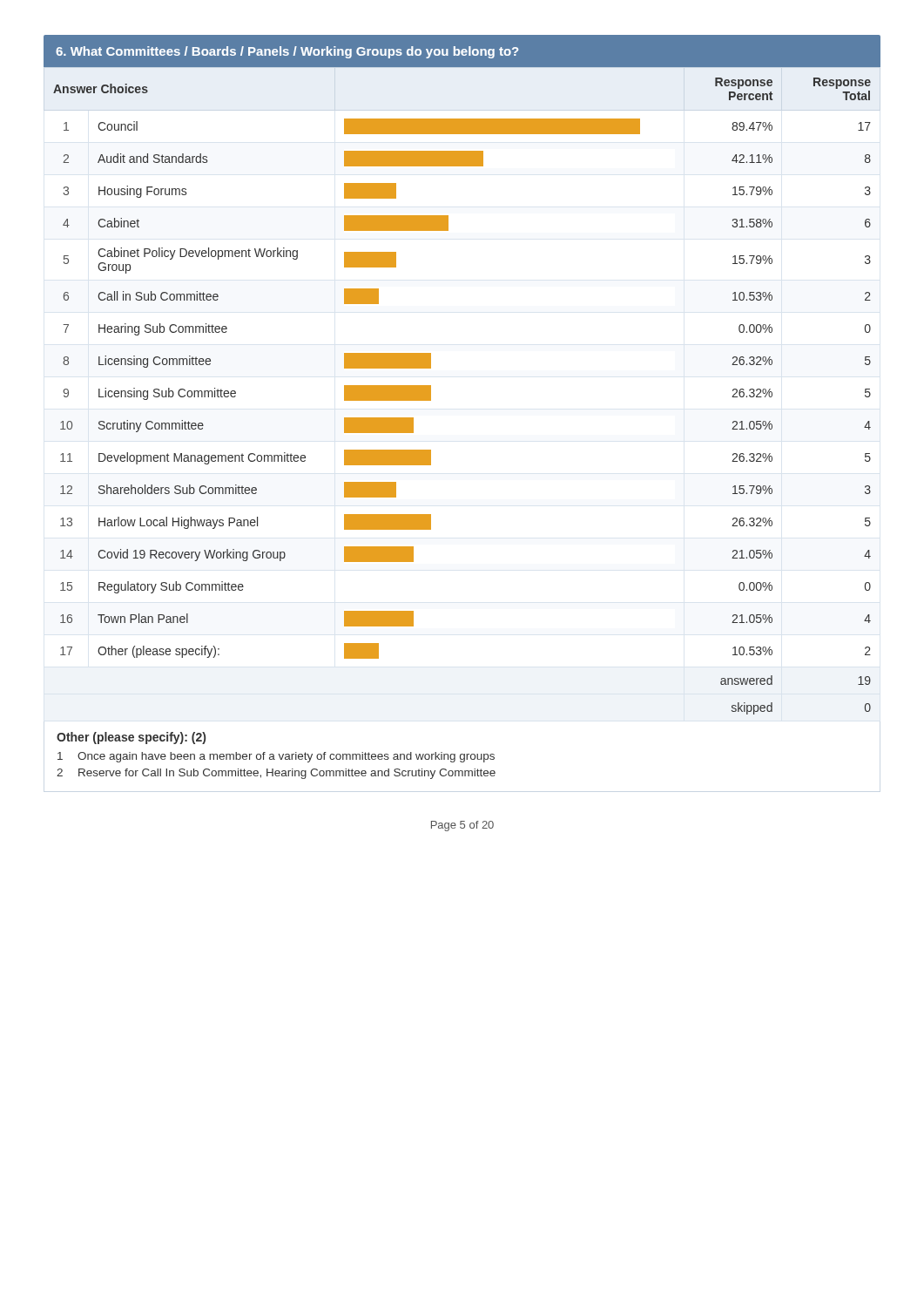Locate the passage starting "Other (please specify): (2)"
This screenshot has width=924, height=1307.
131,737
